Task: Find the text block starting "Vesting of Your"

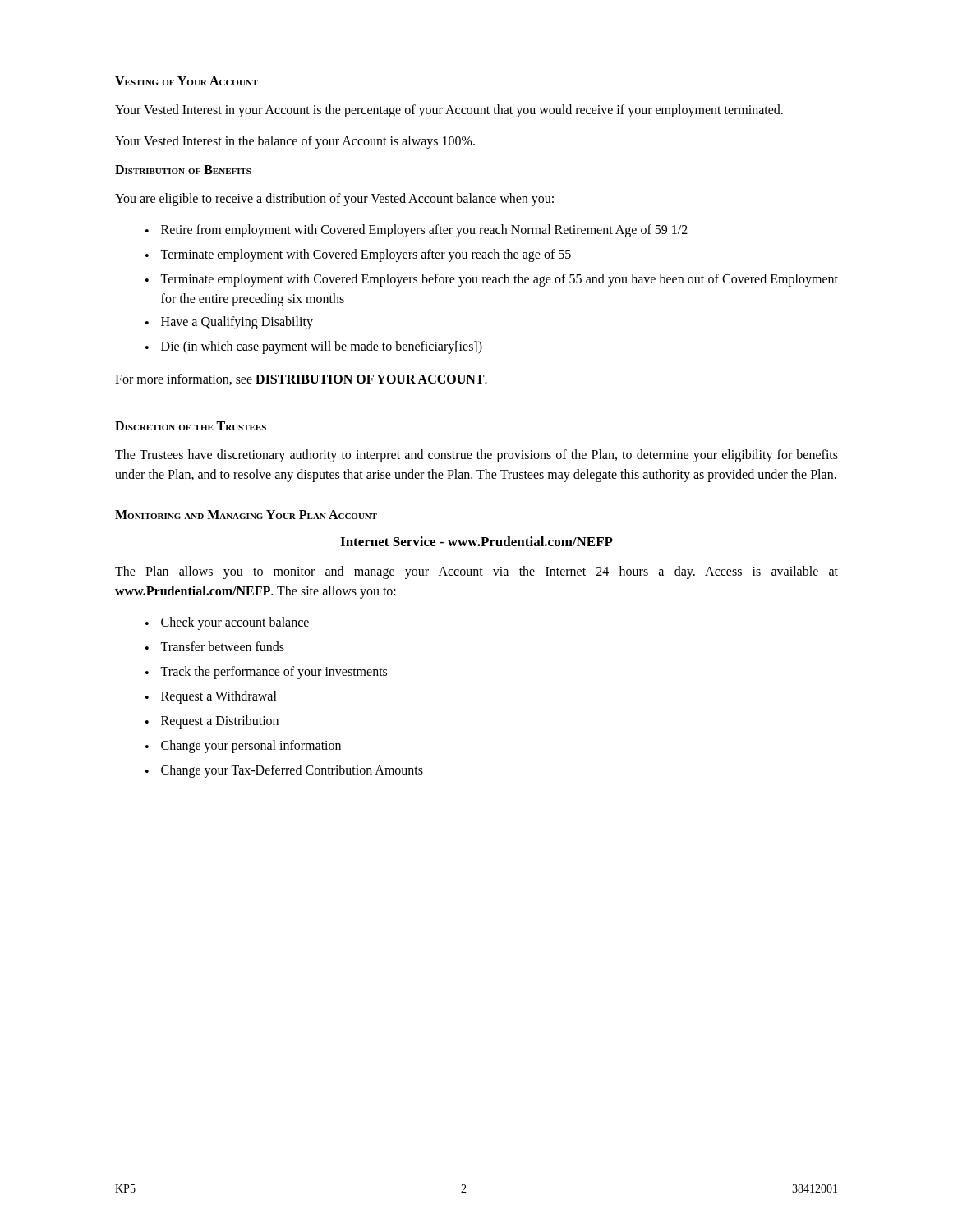Action: click(187, 81)
